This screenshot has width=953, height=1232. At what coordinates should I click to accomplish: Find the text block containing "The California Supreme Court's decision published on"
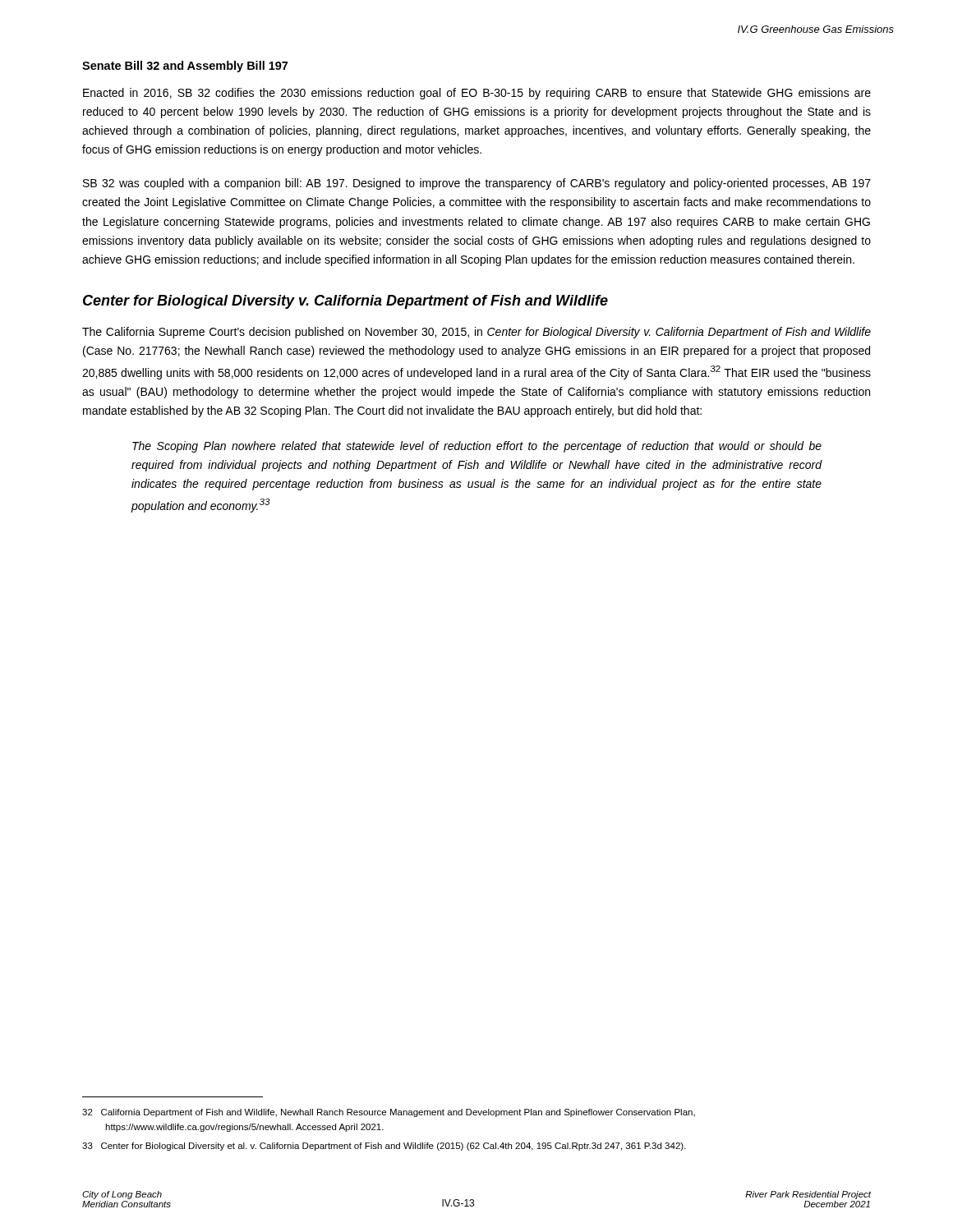point(476,371)
